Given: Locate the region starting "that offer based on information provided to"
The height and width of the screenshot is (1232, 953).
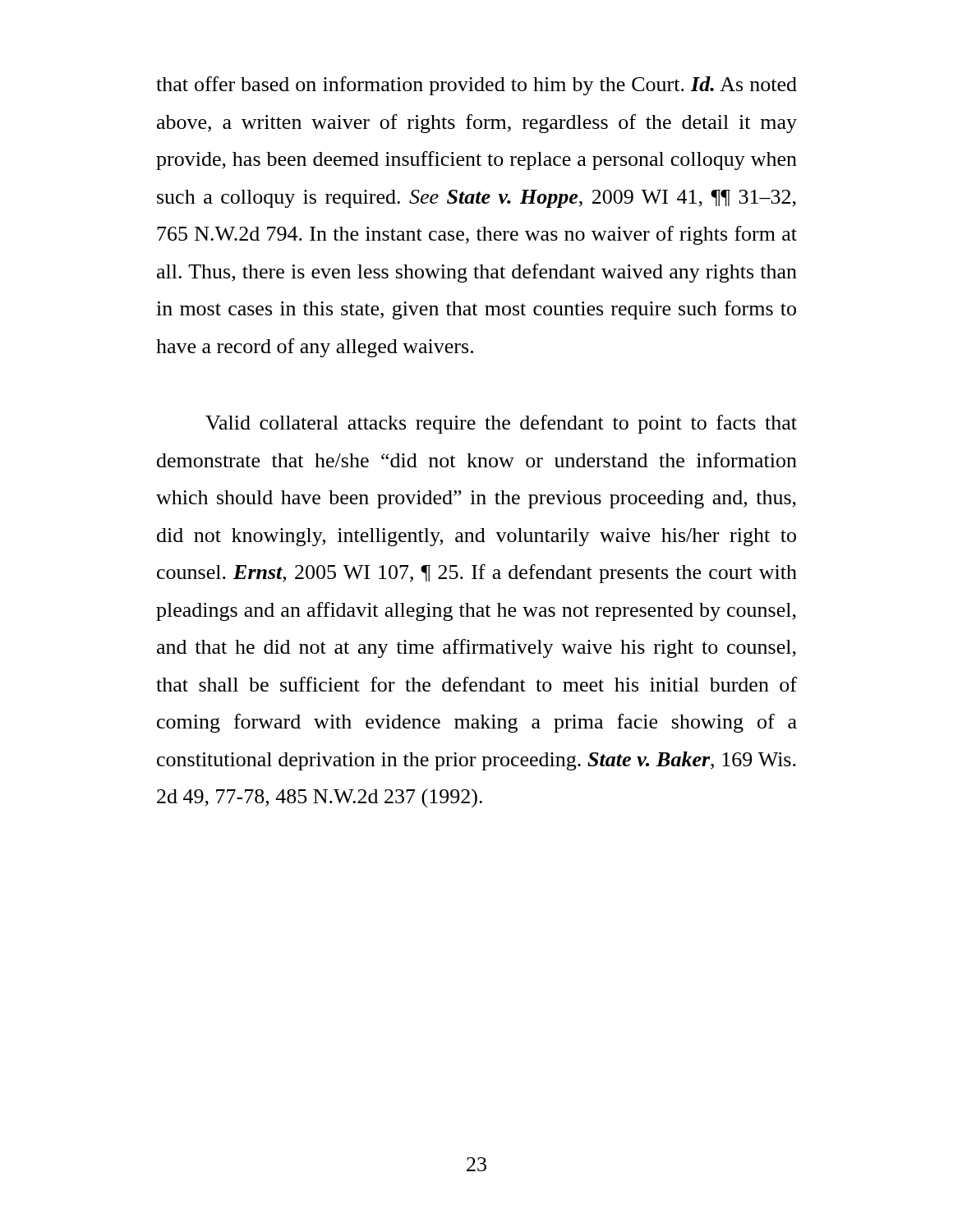Looking at the screenshot, I should click(476, 86).
